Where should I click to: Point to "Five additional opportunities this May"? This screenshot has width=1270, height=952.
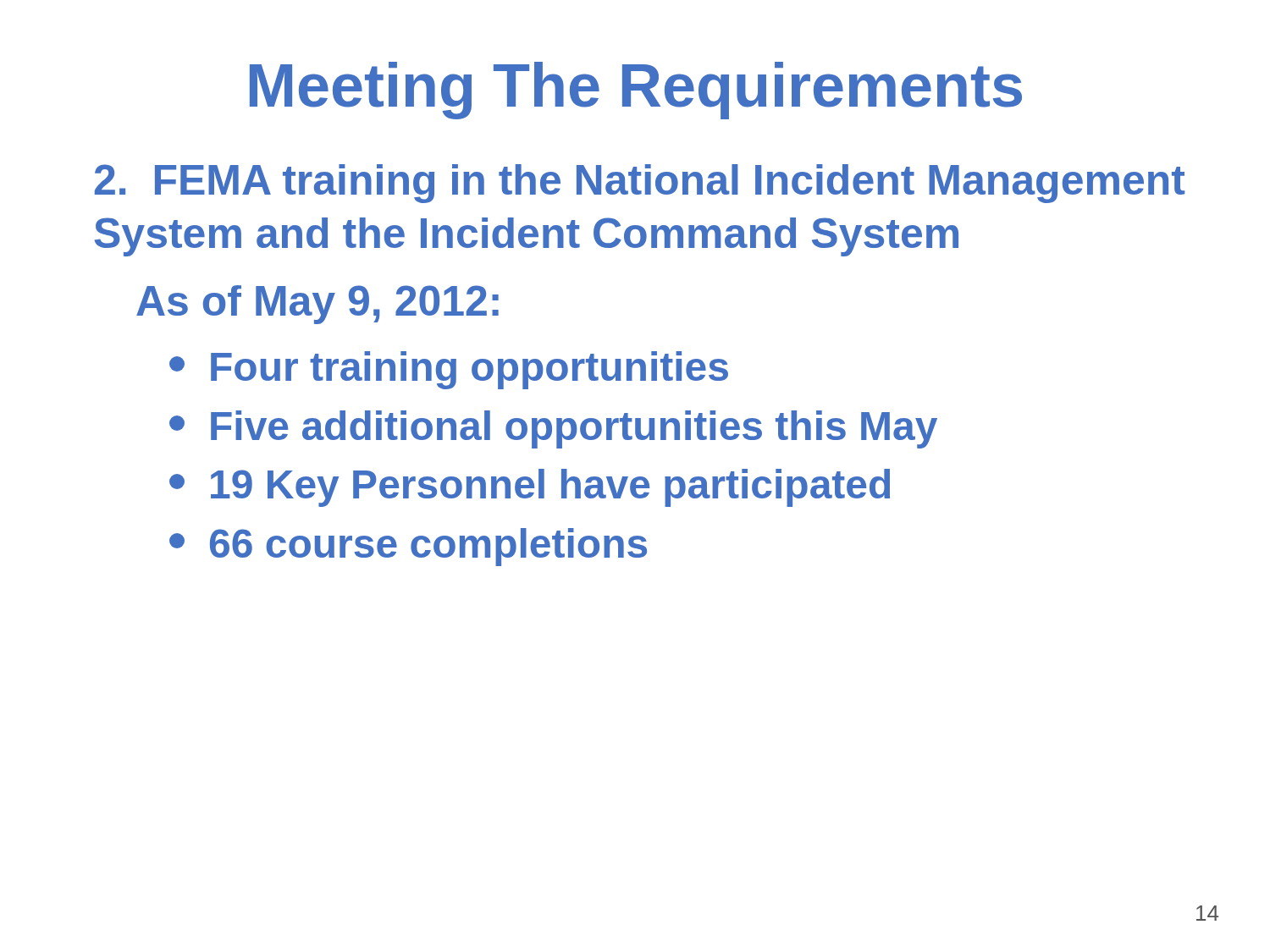(553, 426)
